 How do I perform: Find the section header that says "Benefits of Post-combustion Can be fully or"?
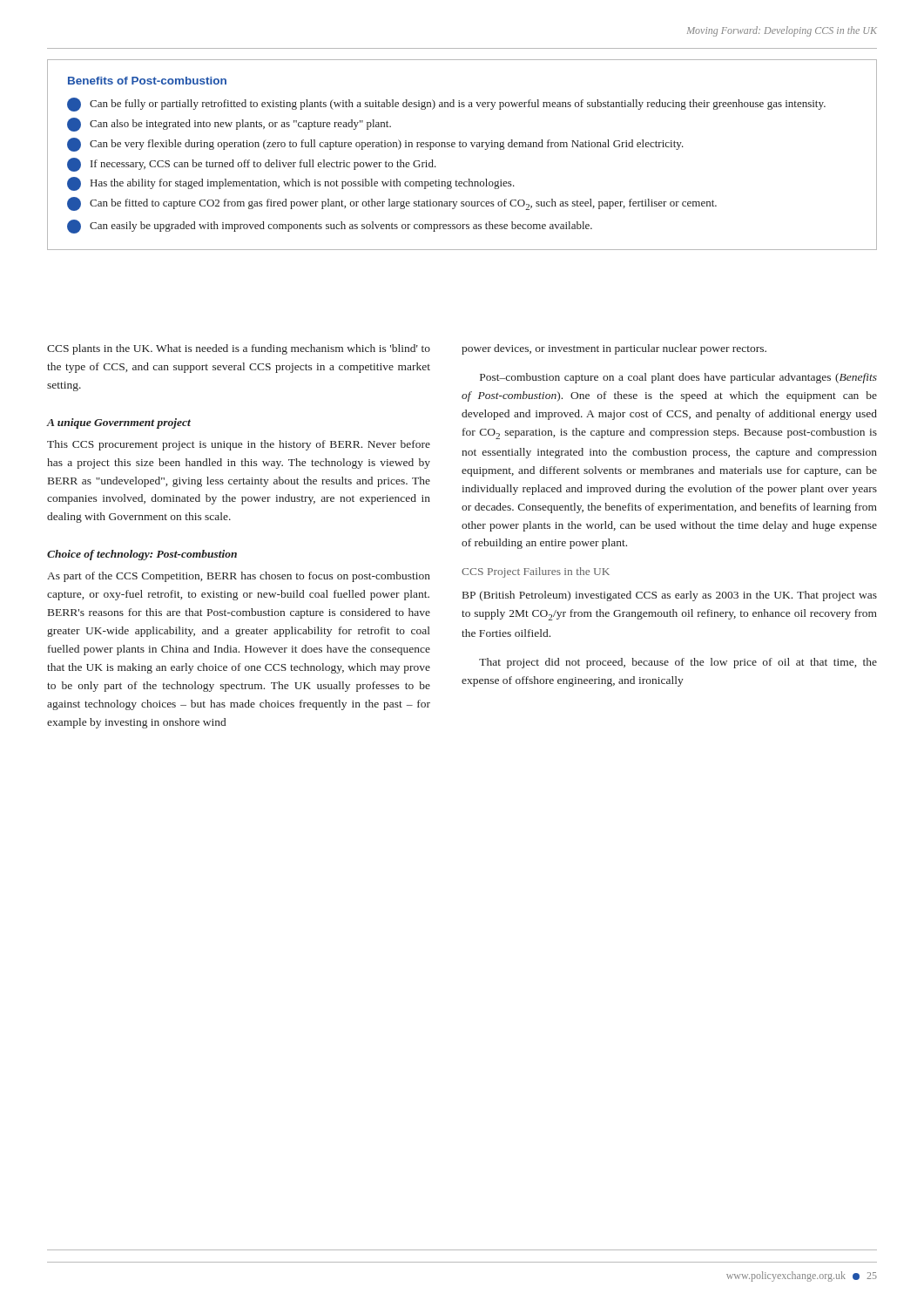462,154
